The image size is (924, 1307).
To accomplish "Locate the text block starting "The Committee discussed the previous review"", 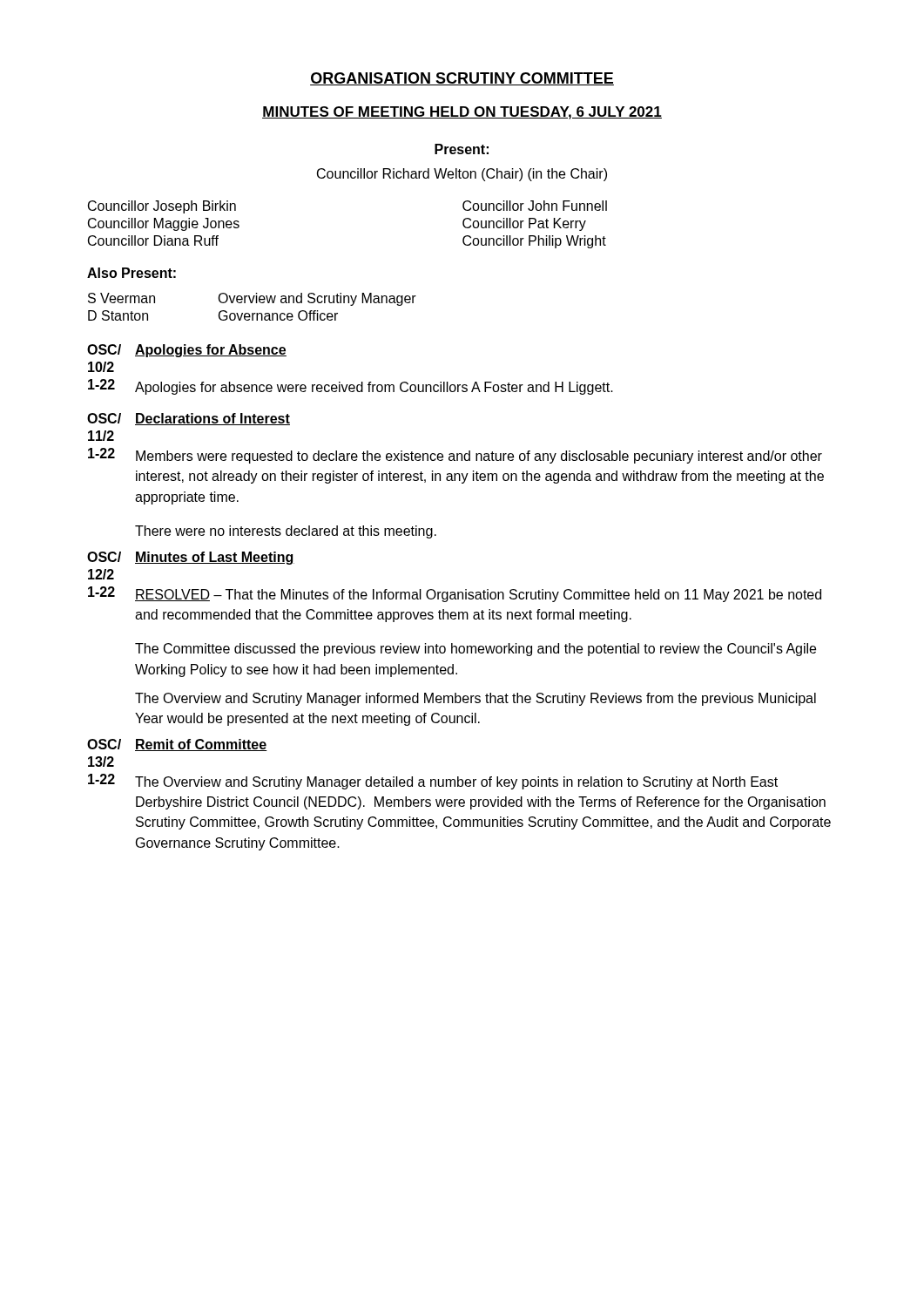I will point(476,659).
